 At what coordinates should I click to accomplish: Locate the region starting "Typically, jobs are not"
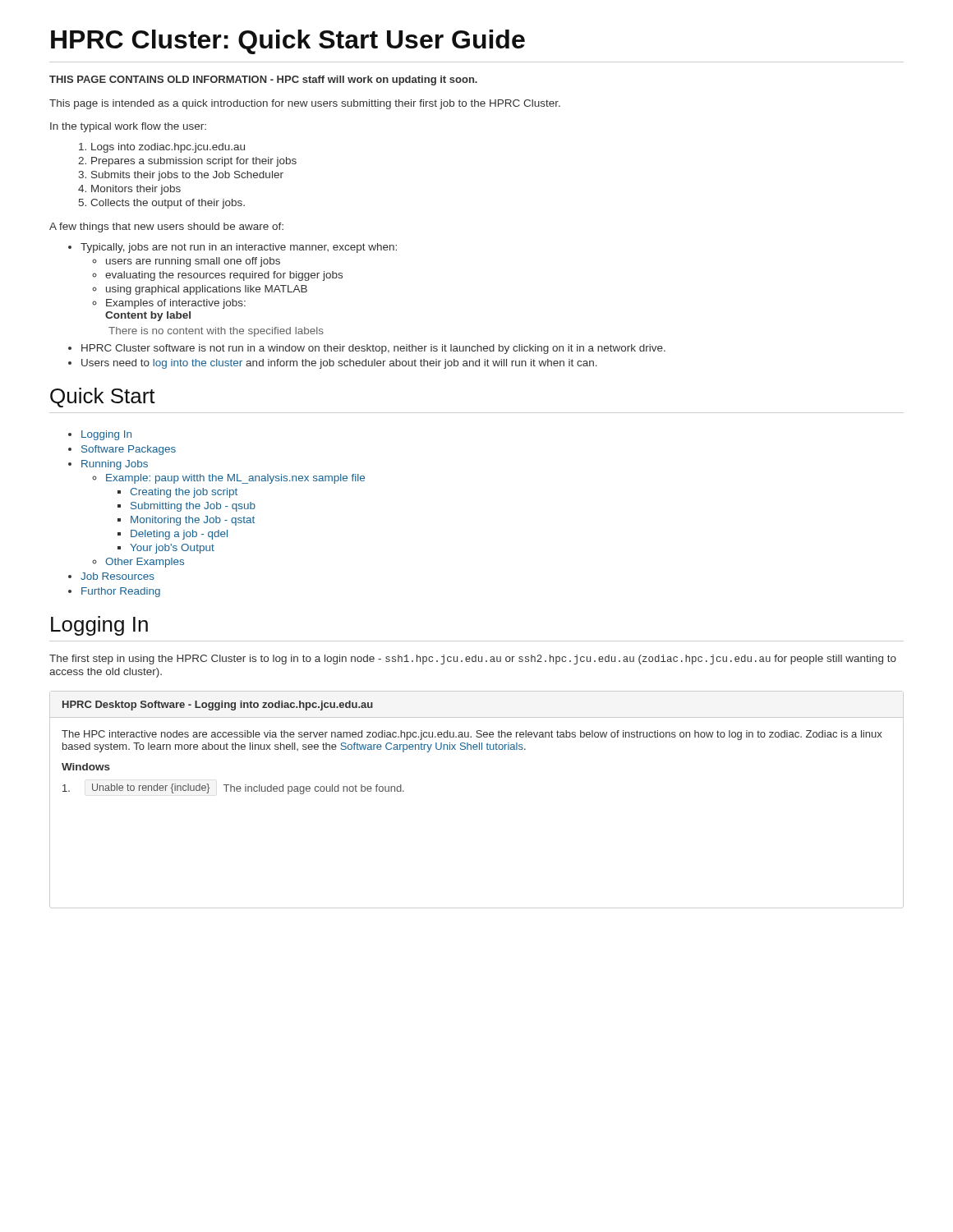point(232,248)
